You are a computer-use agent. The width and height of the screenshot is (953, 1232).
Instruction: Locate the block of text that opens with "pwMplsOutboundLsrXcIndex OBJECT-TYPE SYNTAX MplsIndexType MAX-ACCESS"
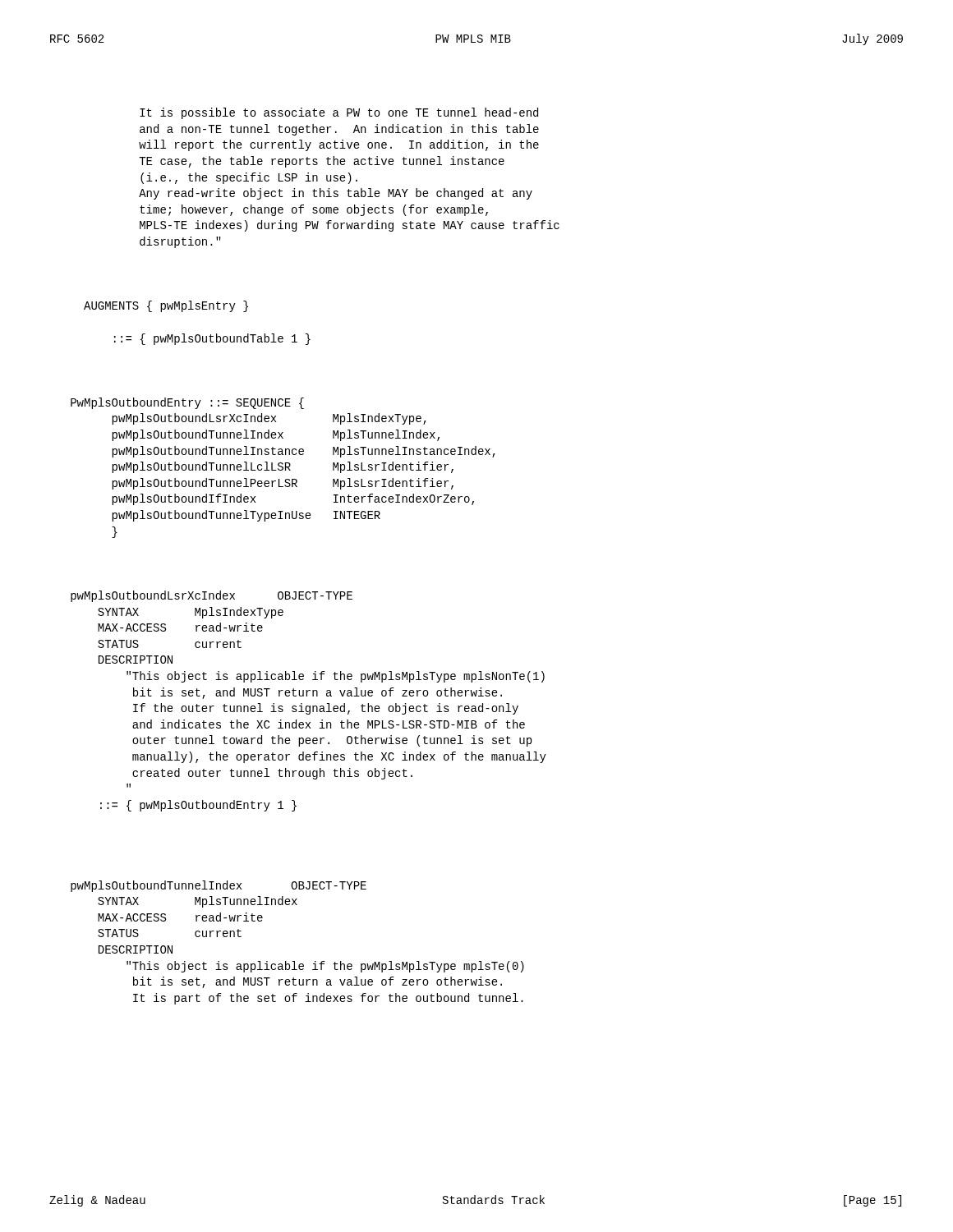pyautogui.click(x=298, y=701)
